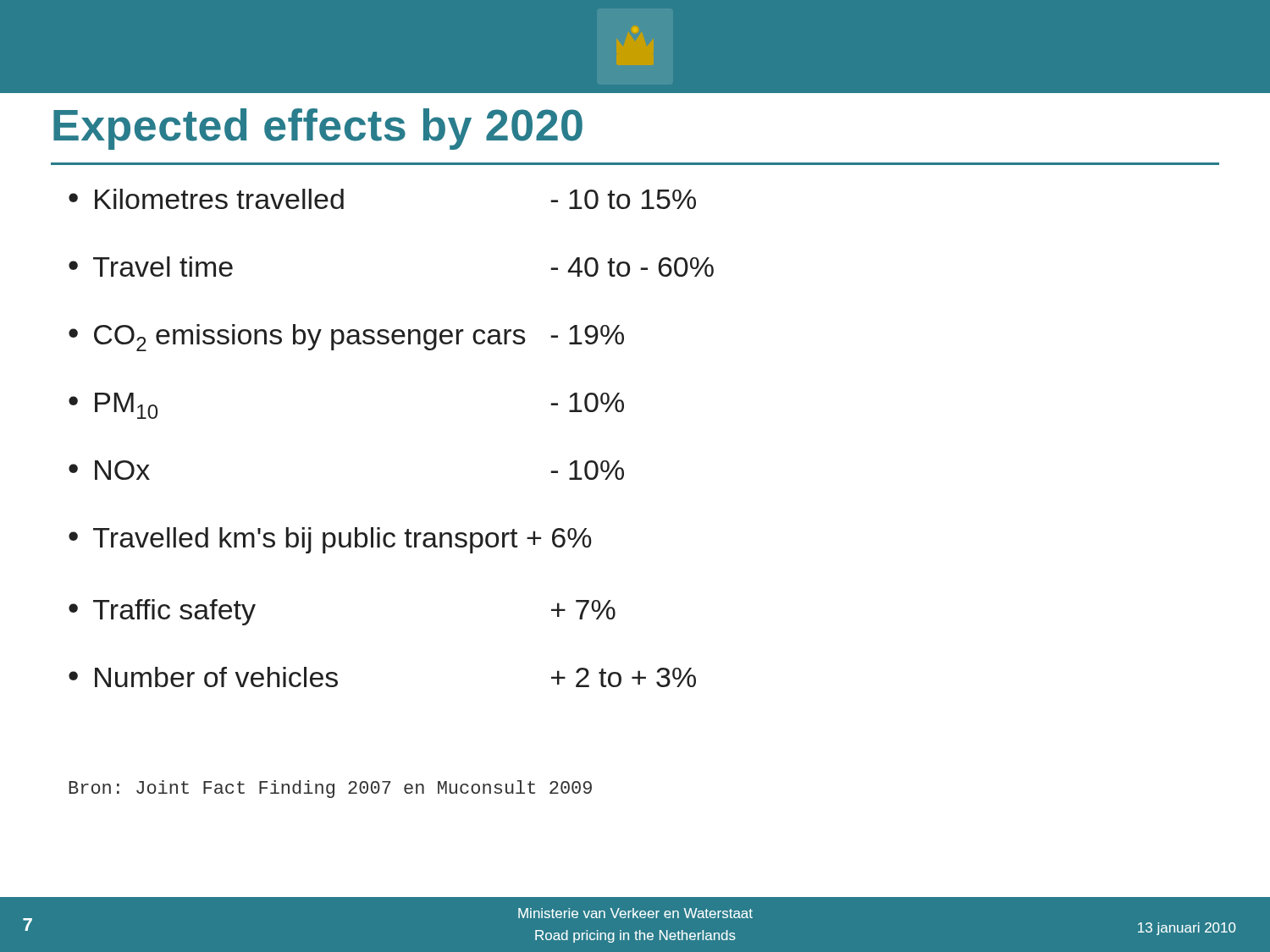
Task: Click the passage that begins "• Travelled km's bij"
Action: tap(330, 537)
